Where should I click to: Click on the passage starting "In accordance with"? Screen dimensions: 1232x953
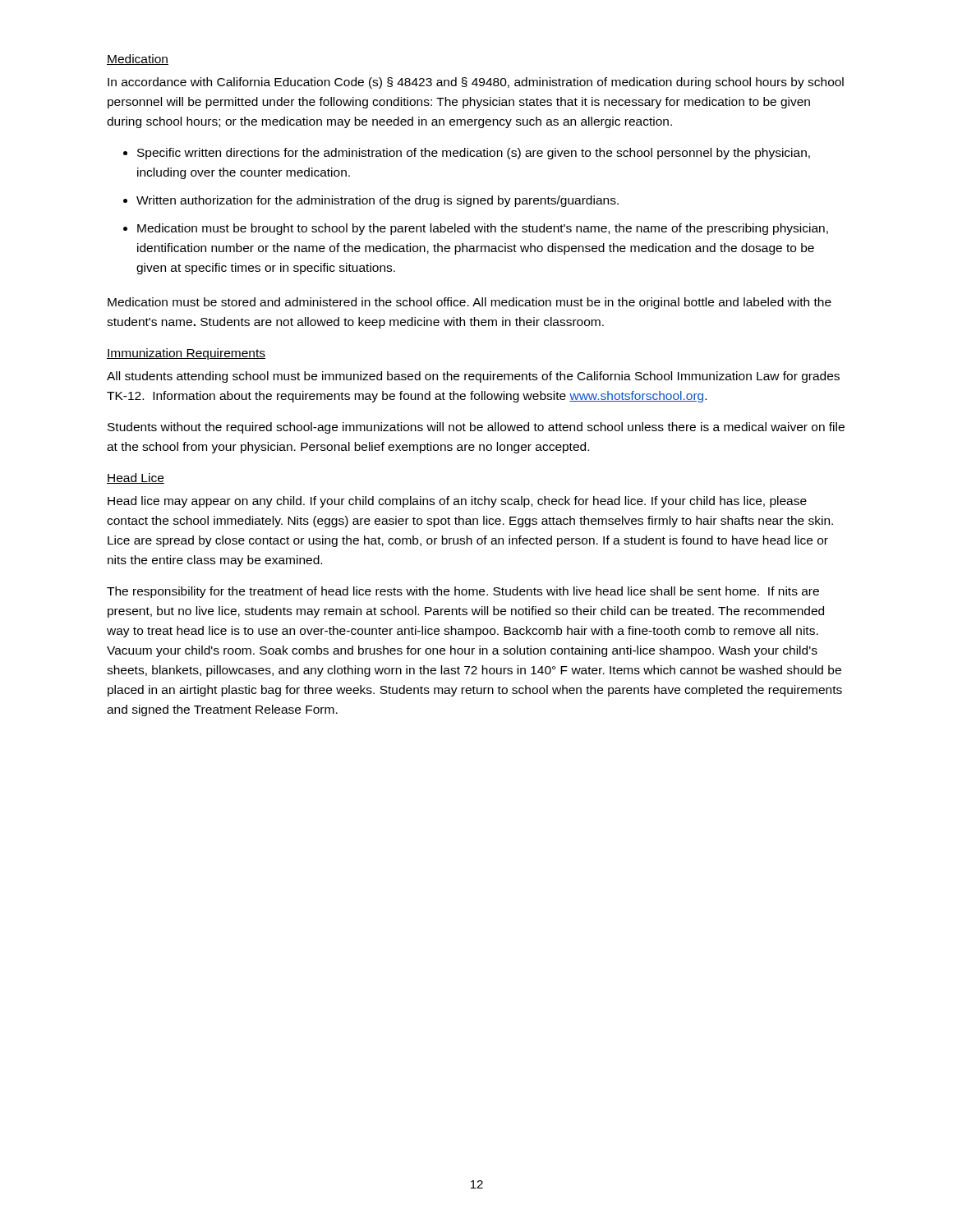tap(476, 101)
